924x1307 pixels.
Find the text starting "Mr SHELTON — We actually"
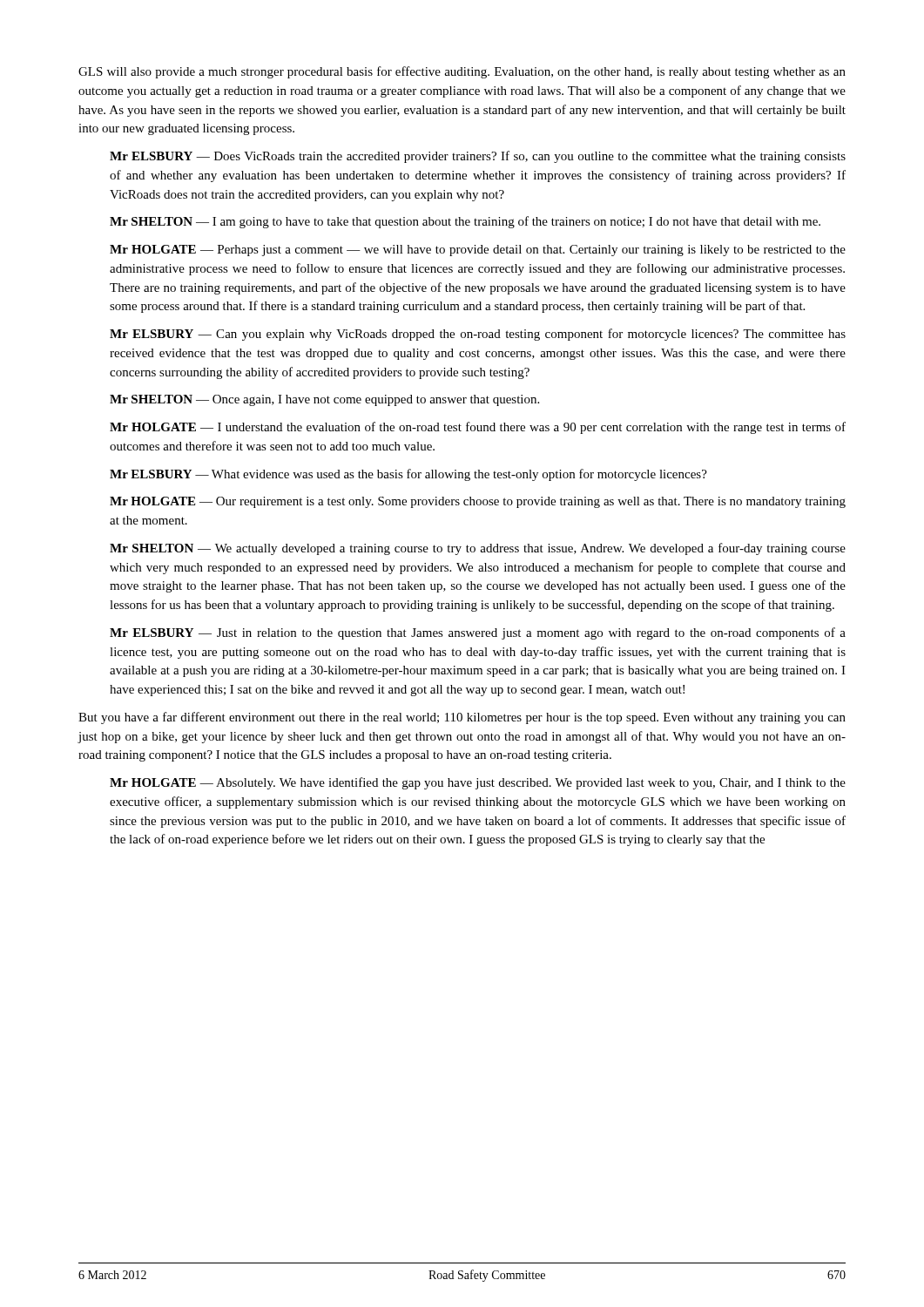[x=478, y=576]
